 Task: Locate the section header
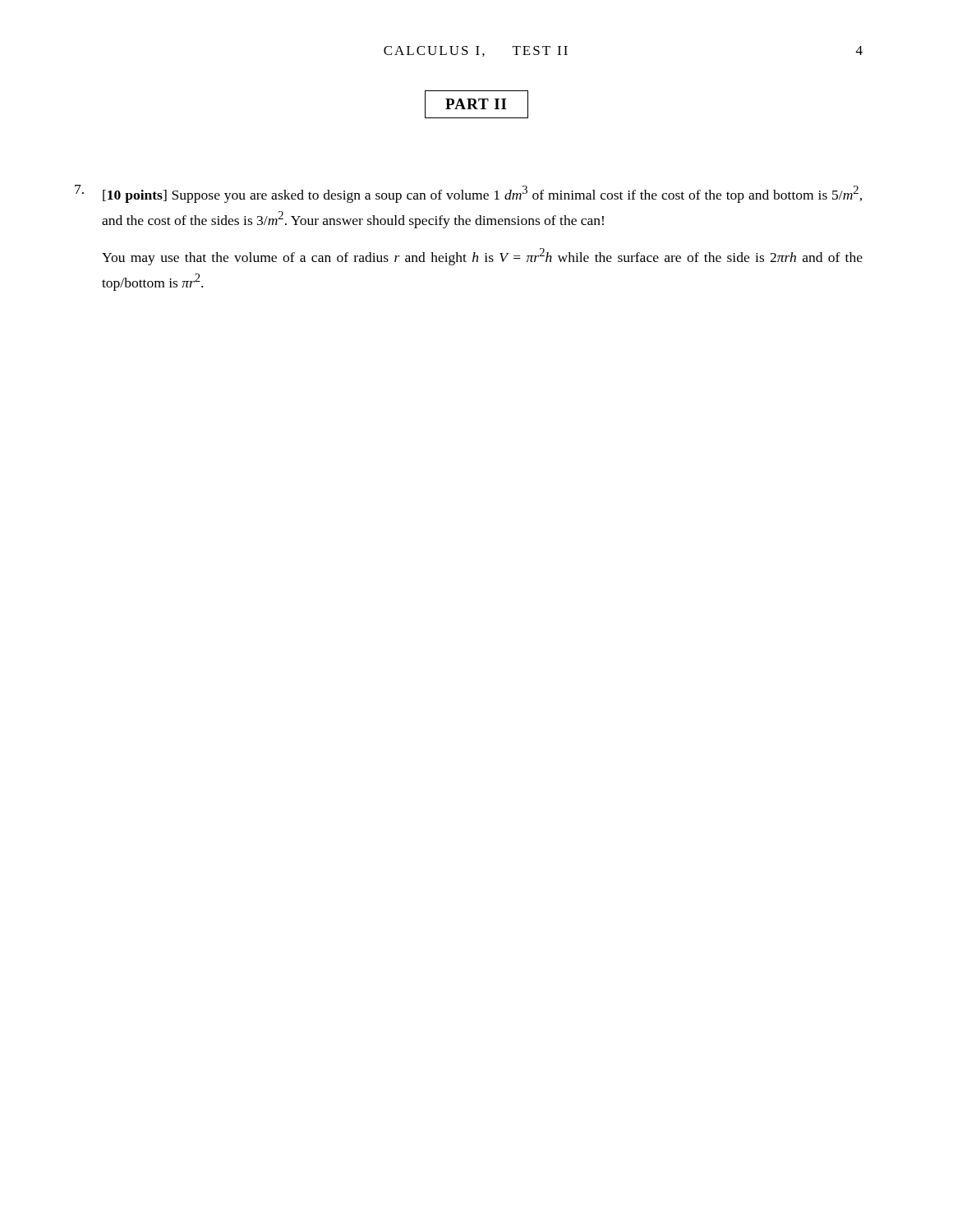click(x=476, y=104)
